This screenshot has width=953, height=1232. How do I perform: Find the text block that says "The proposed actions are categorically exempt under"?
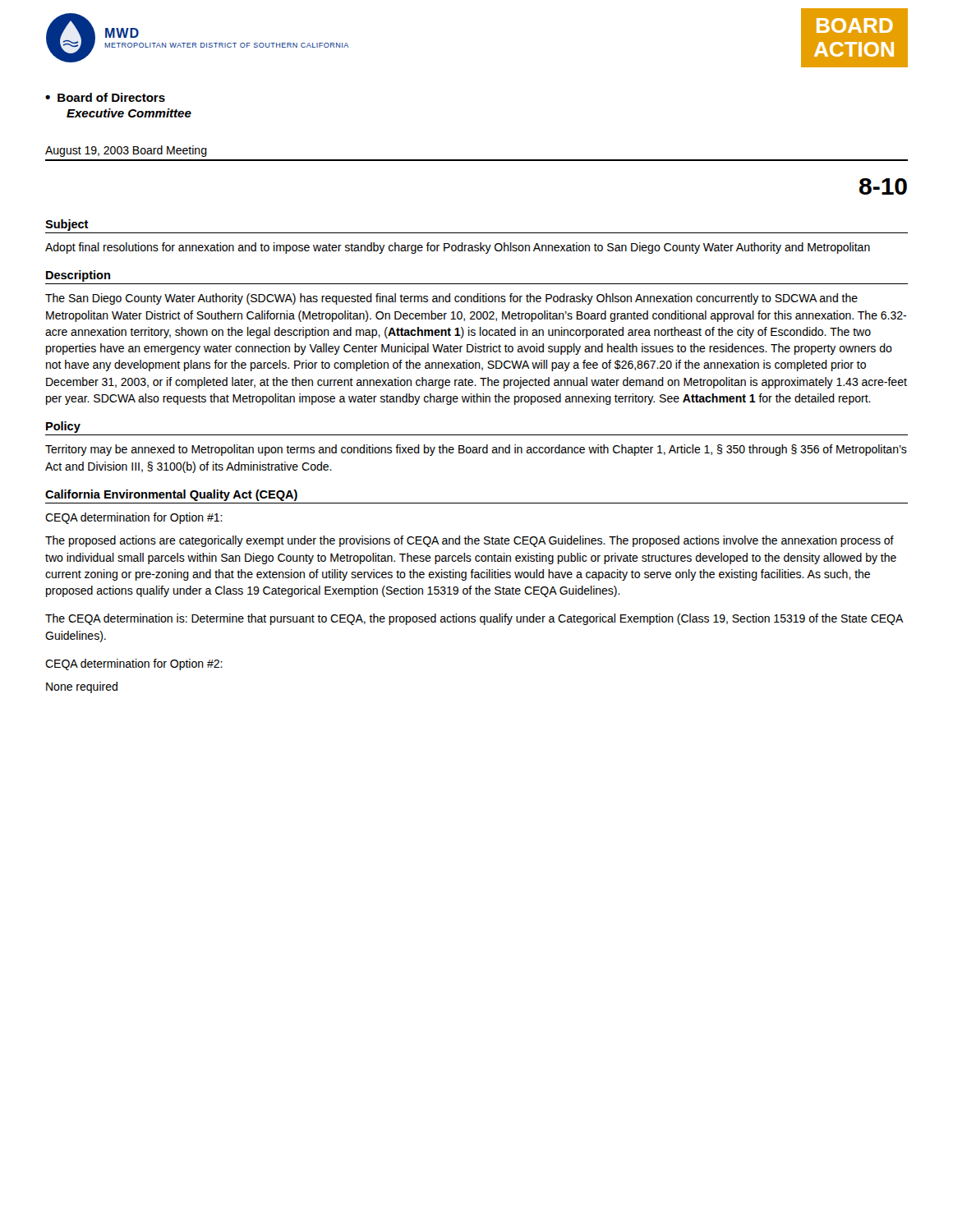471,566
